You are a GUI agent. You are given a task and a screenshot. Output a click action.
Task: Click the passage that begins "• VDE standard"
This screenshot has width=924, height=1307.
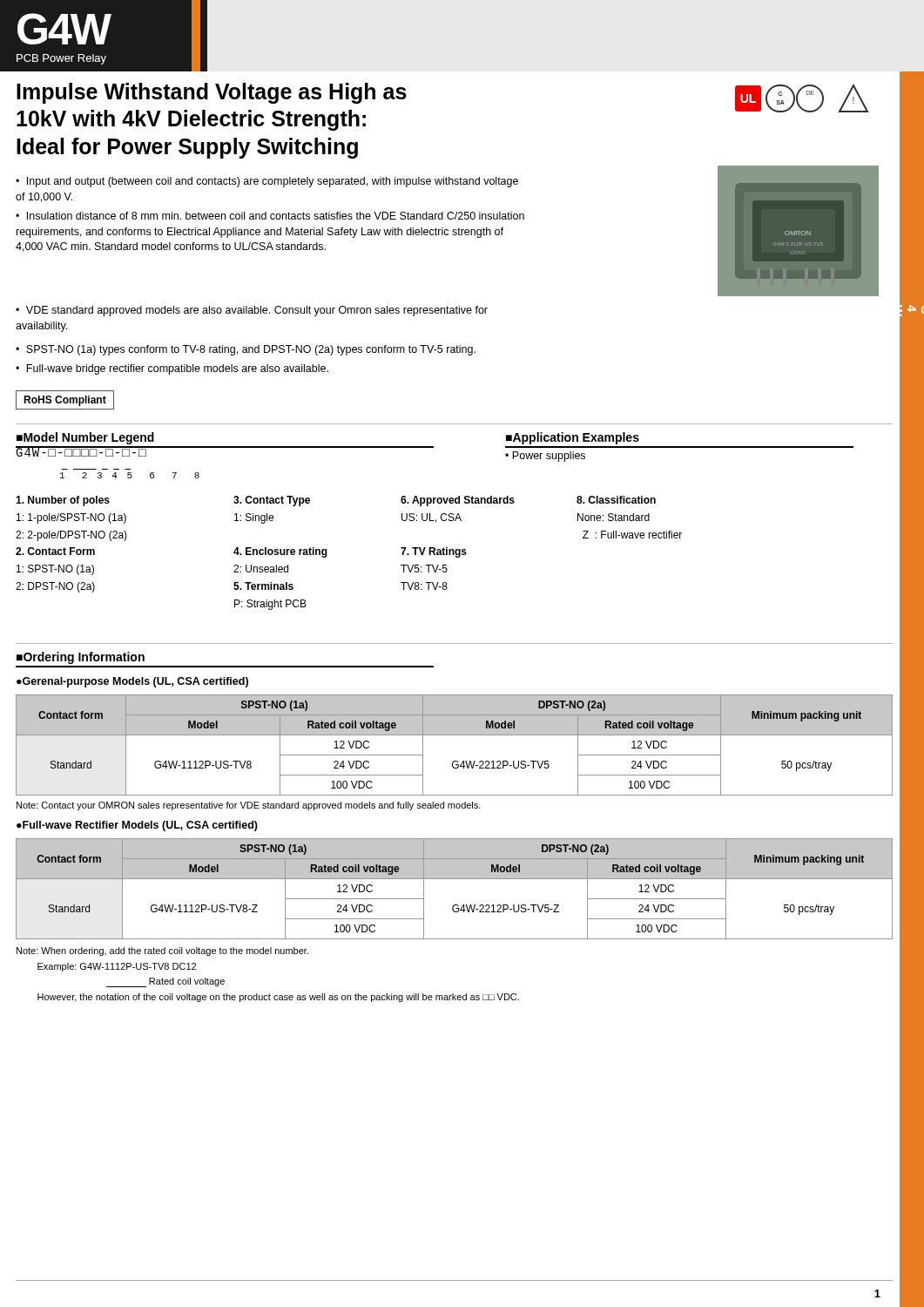coord(252,318)
